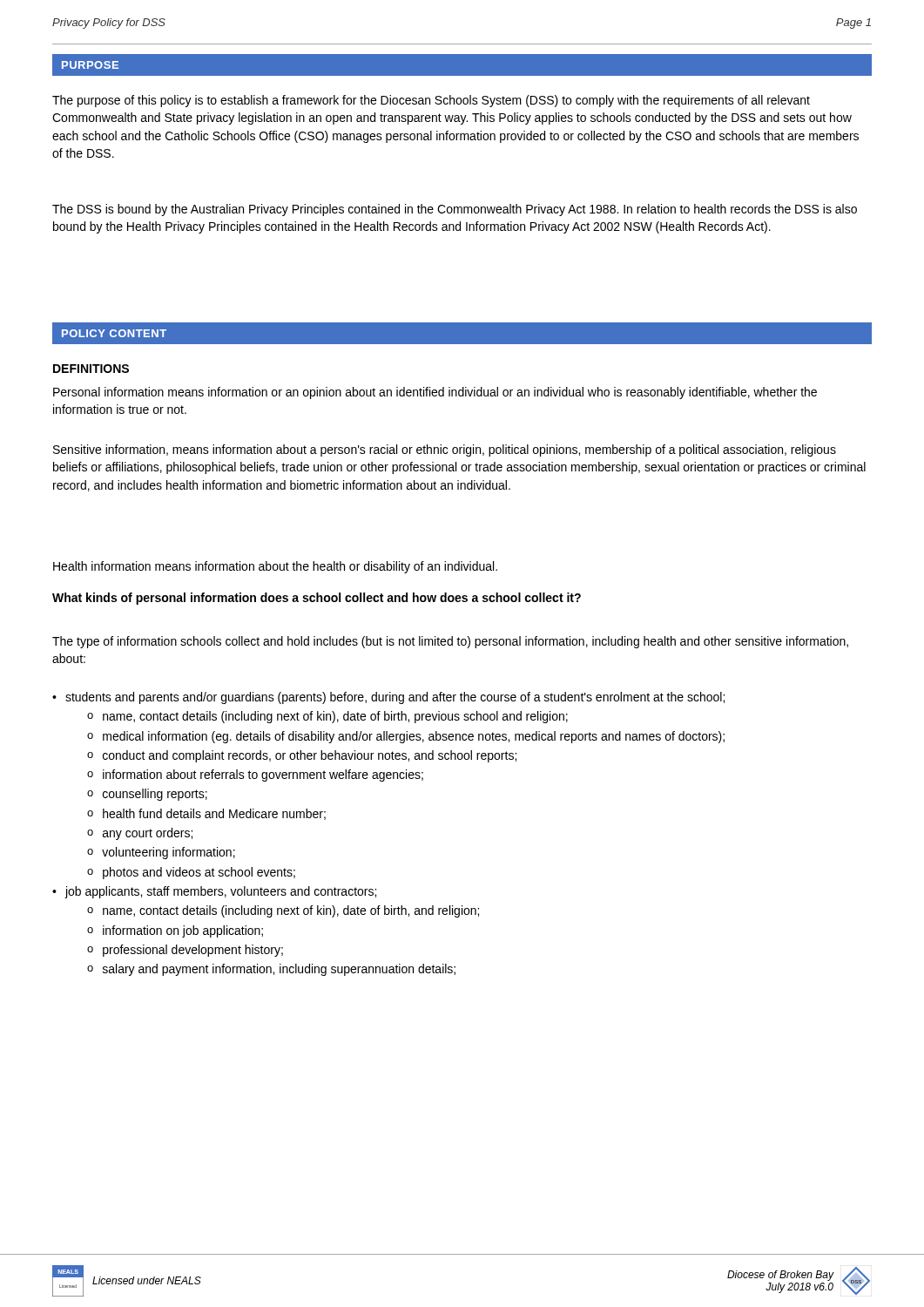Viewport: 924px width, 1307px height.
Task: Find the passage starting "o professional development history;"
Action: point(185,950)
